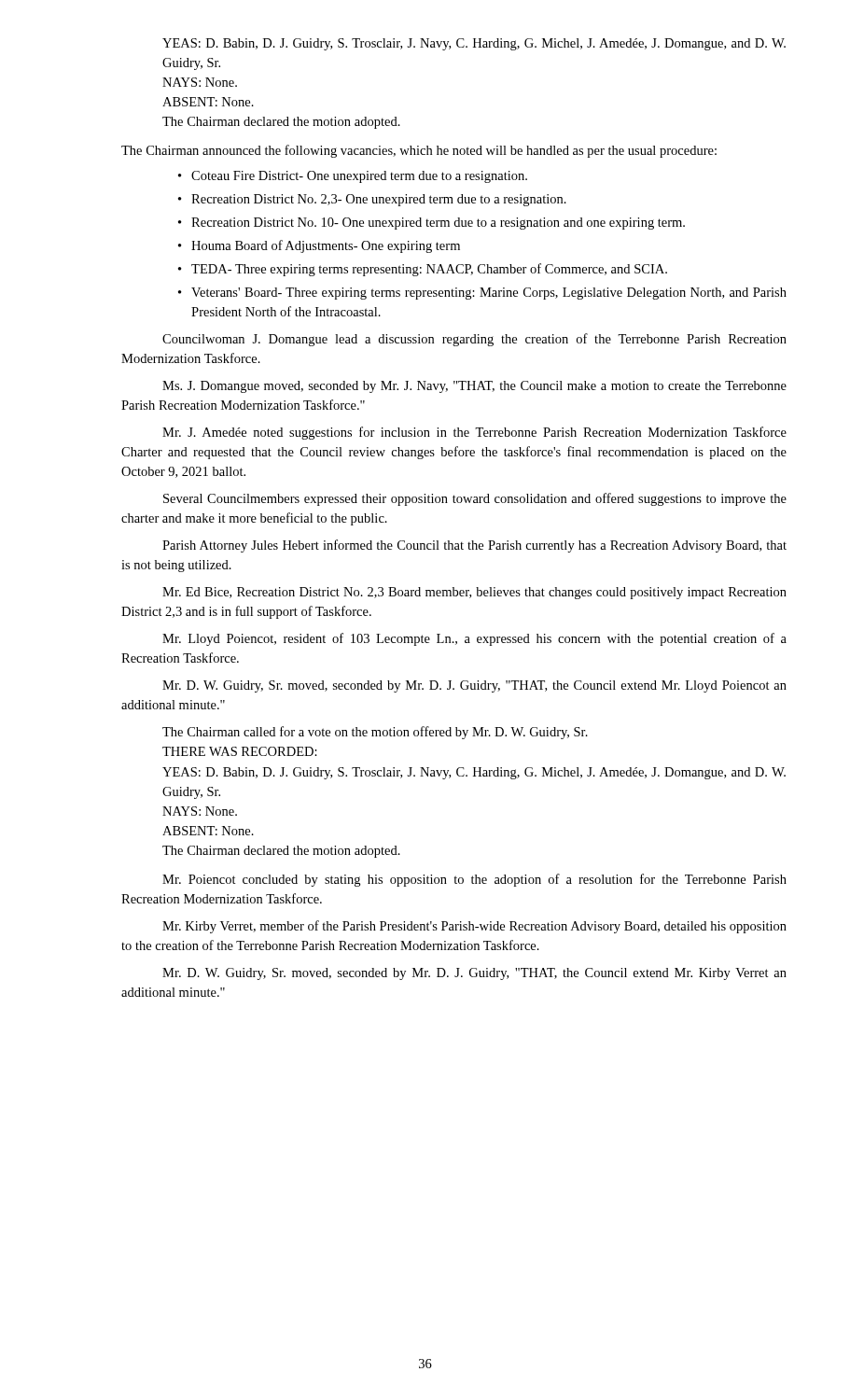This screenshot has height=1400, width=850.
Task: Click on the block starting "Councilwoman J. Domangue"
Action: [x=454, y=349]
